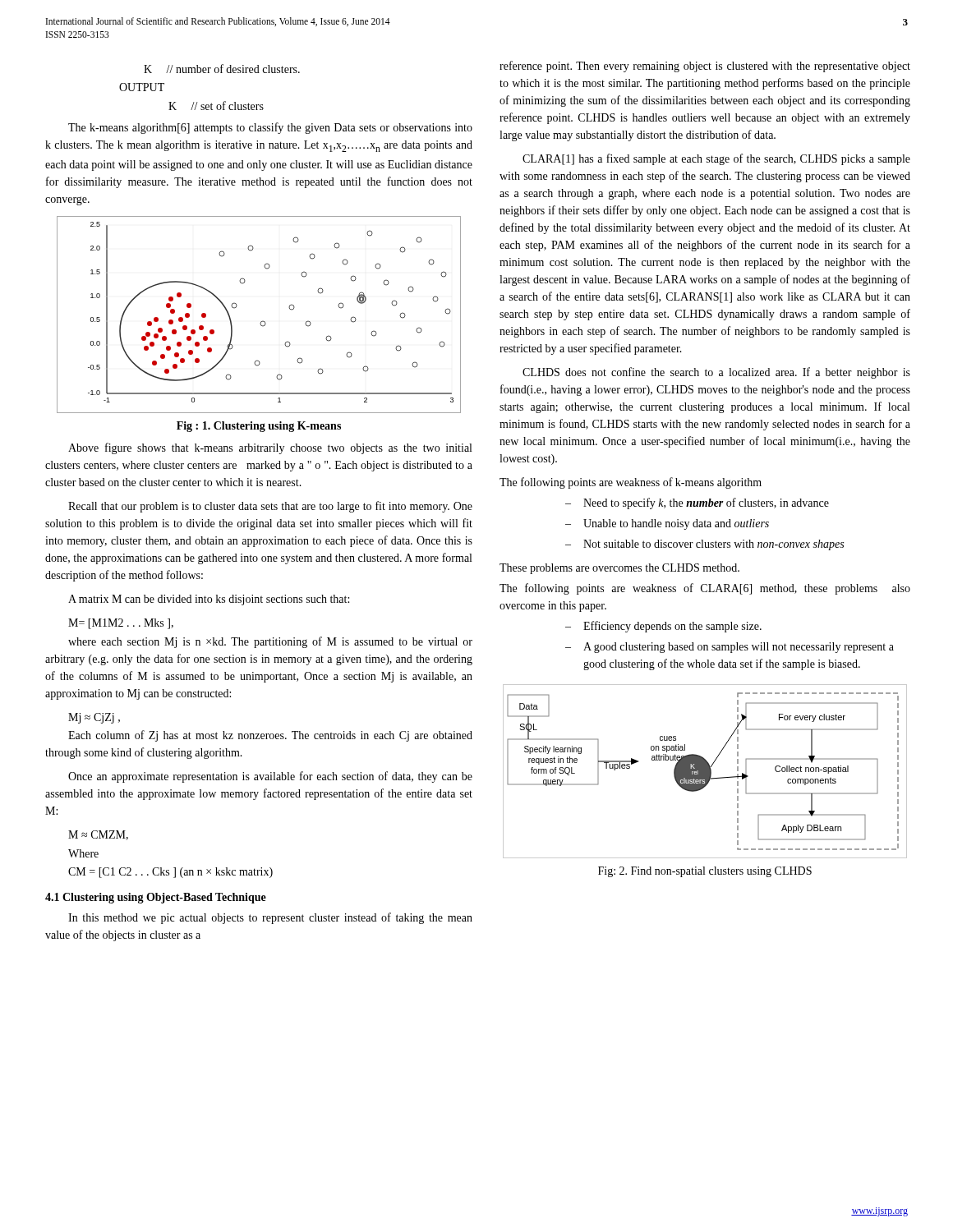Locate the text block that says "These problems are"
The width and height of the screenshot is (953, 1232).
[x=705, y=587]
